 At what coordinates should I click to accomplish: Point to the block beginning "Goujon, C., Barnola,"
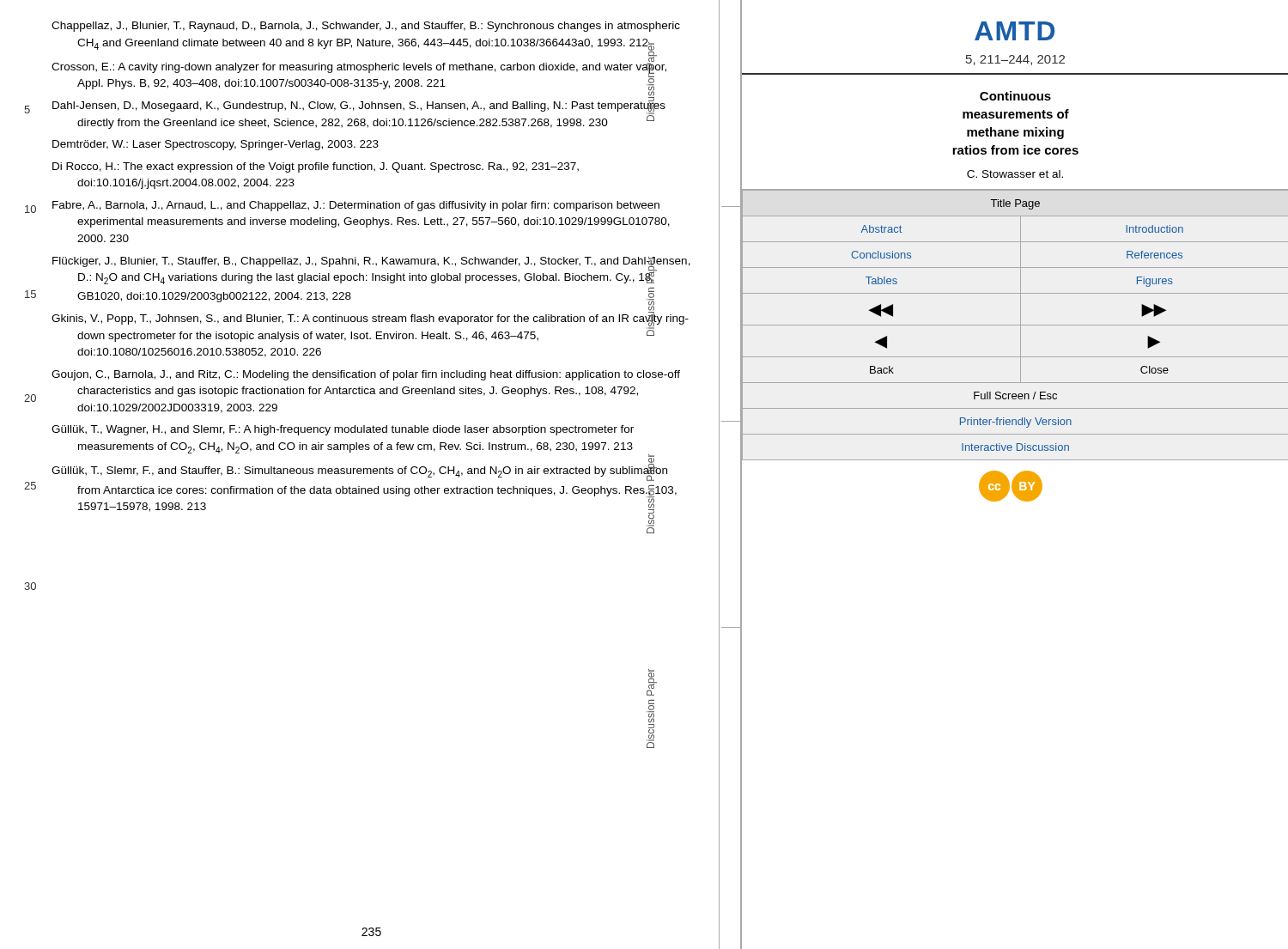point(366,391)
